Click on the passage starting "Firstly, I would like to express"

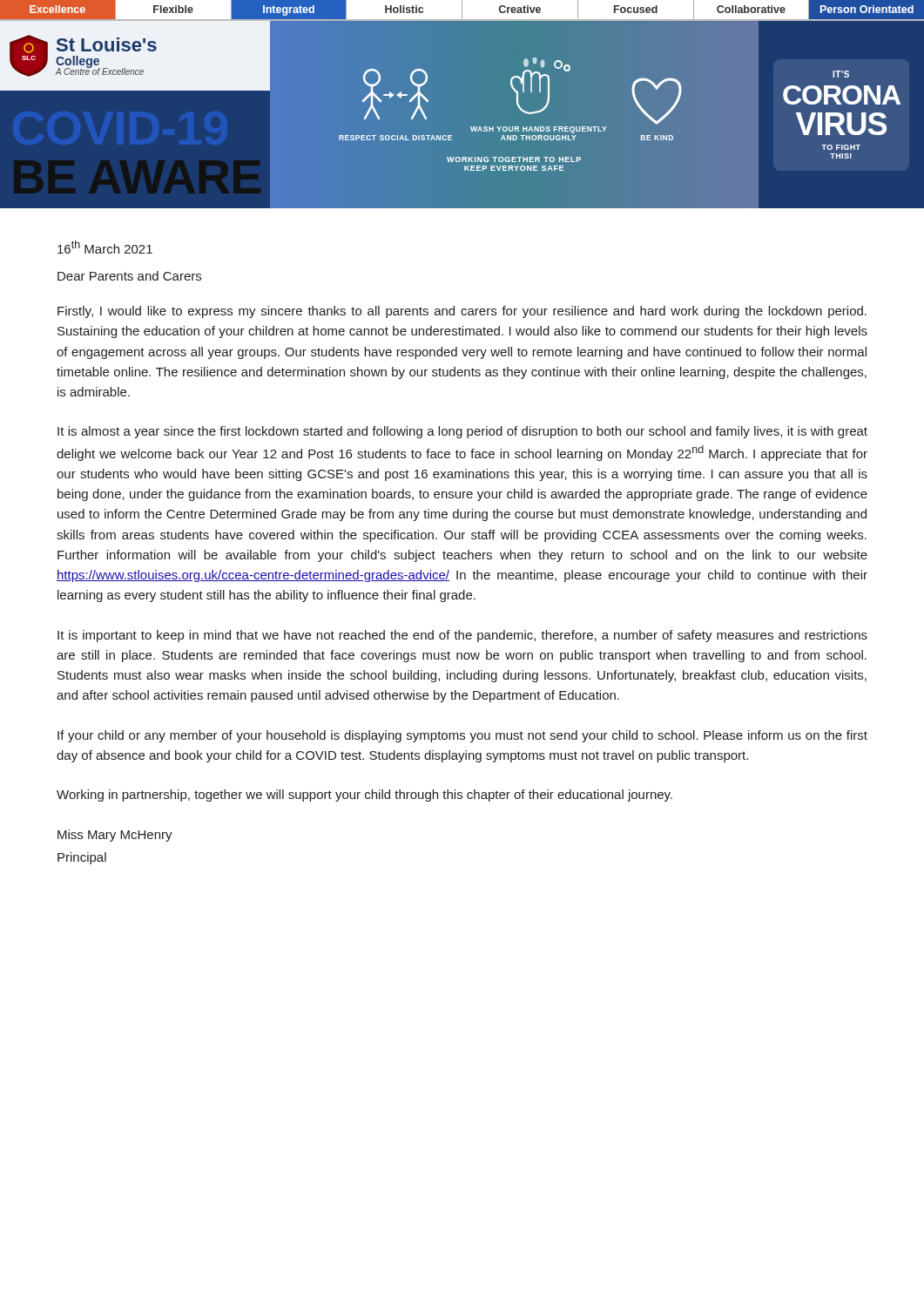click(x=462, y=351)
